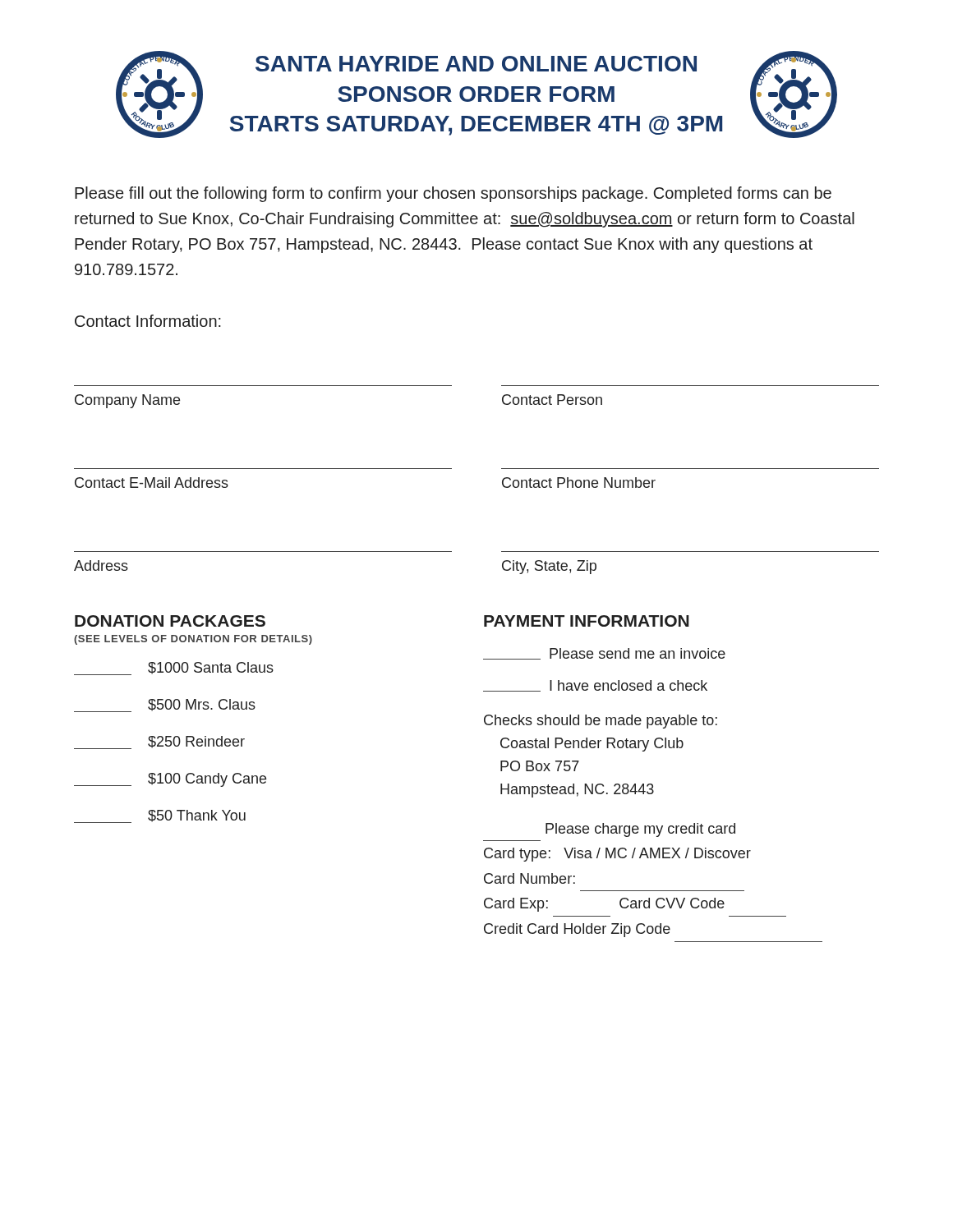Click on the text block starting "Please fill out the following form to confirm"
The width and height of the screenshot is (953, 1232).
464,231
